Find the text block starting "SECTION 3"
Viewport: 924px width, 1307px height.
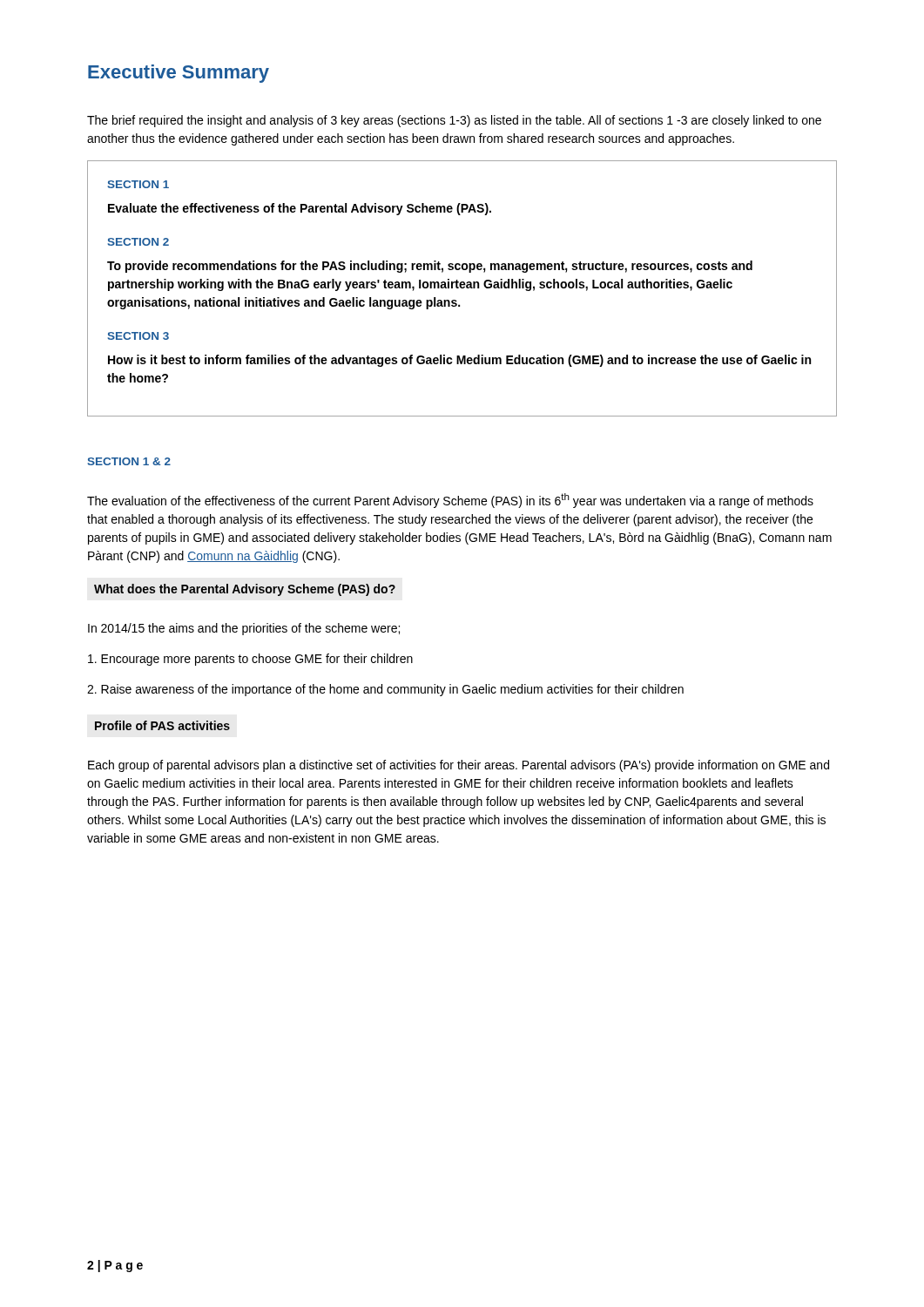click(x=138, y=336)
